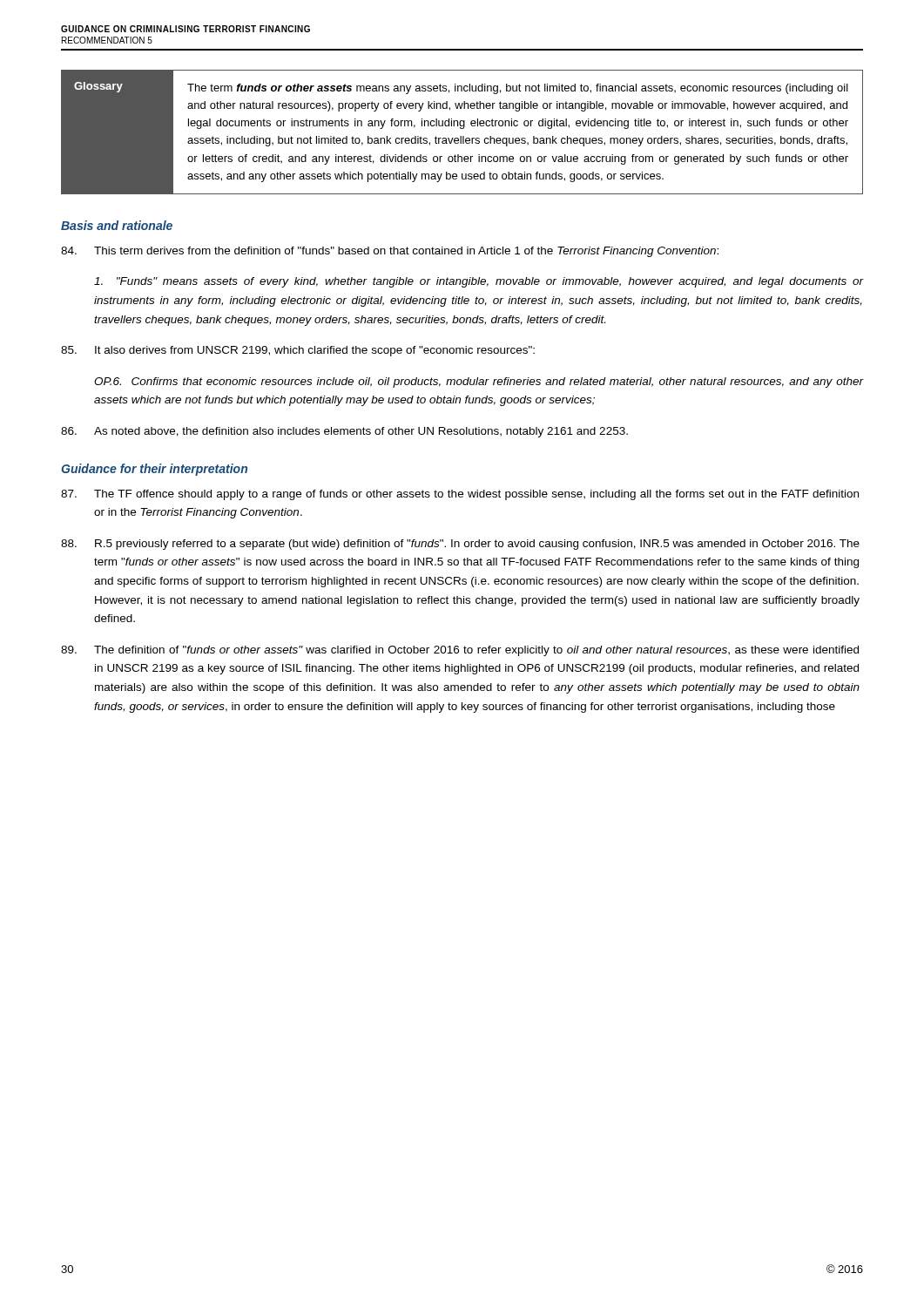Viewport: 924px width, 1307px height.
Task: Find the text starting "As noted above, the definition also includes"
Action: tap(460, 431)
